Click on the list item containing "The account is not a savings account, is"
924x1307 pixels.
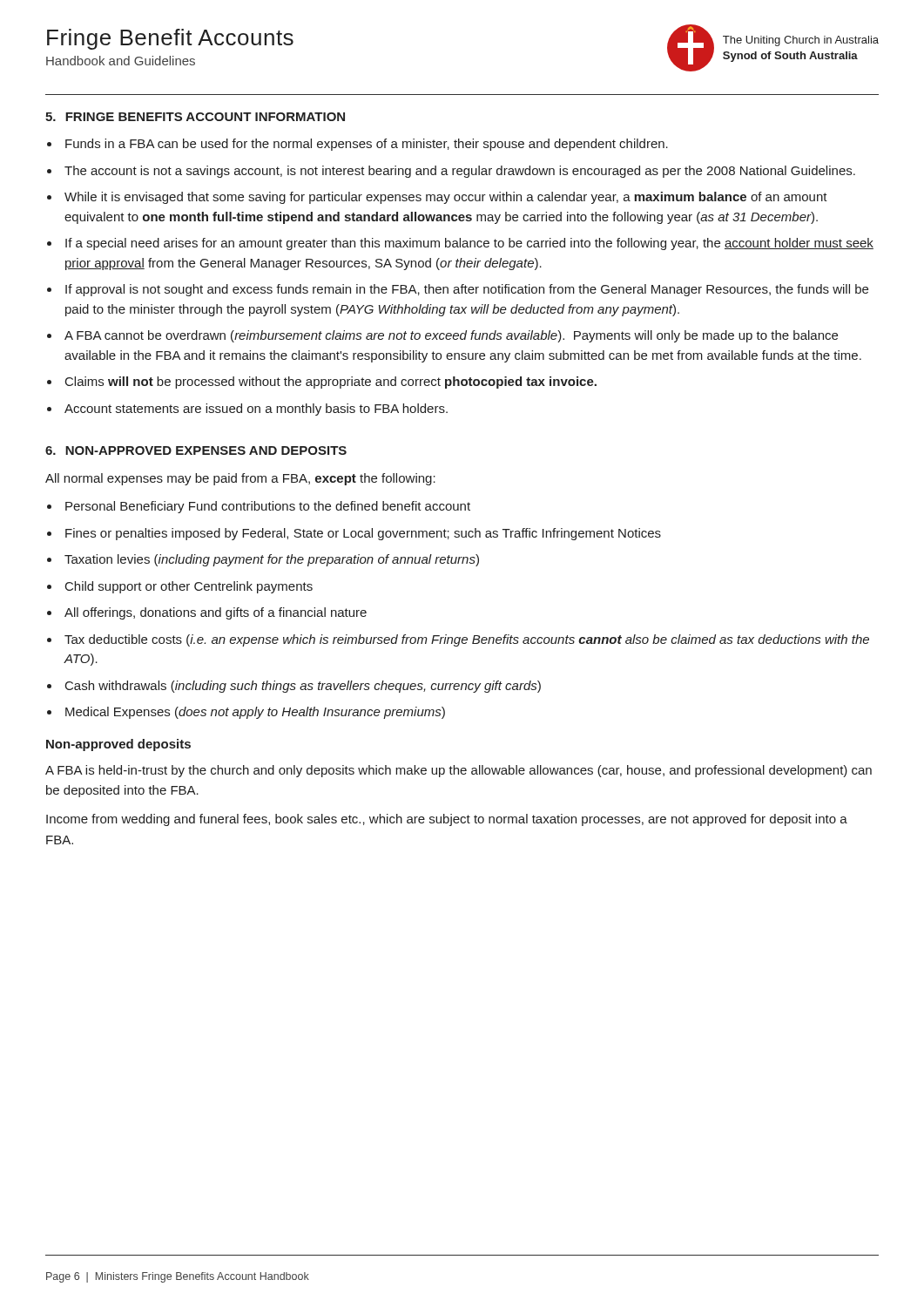[460, 170]
